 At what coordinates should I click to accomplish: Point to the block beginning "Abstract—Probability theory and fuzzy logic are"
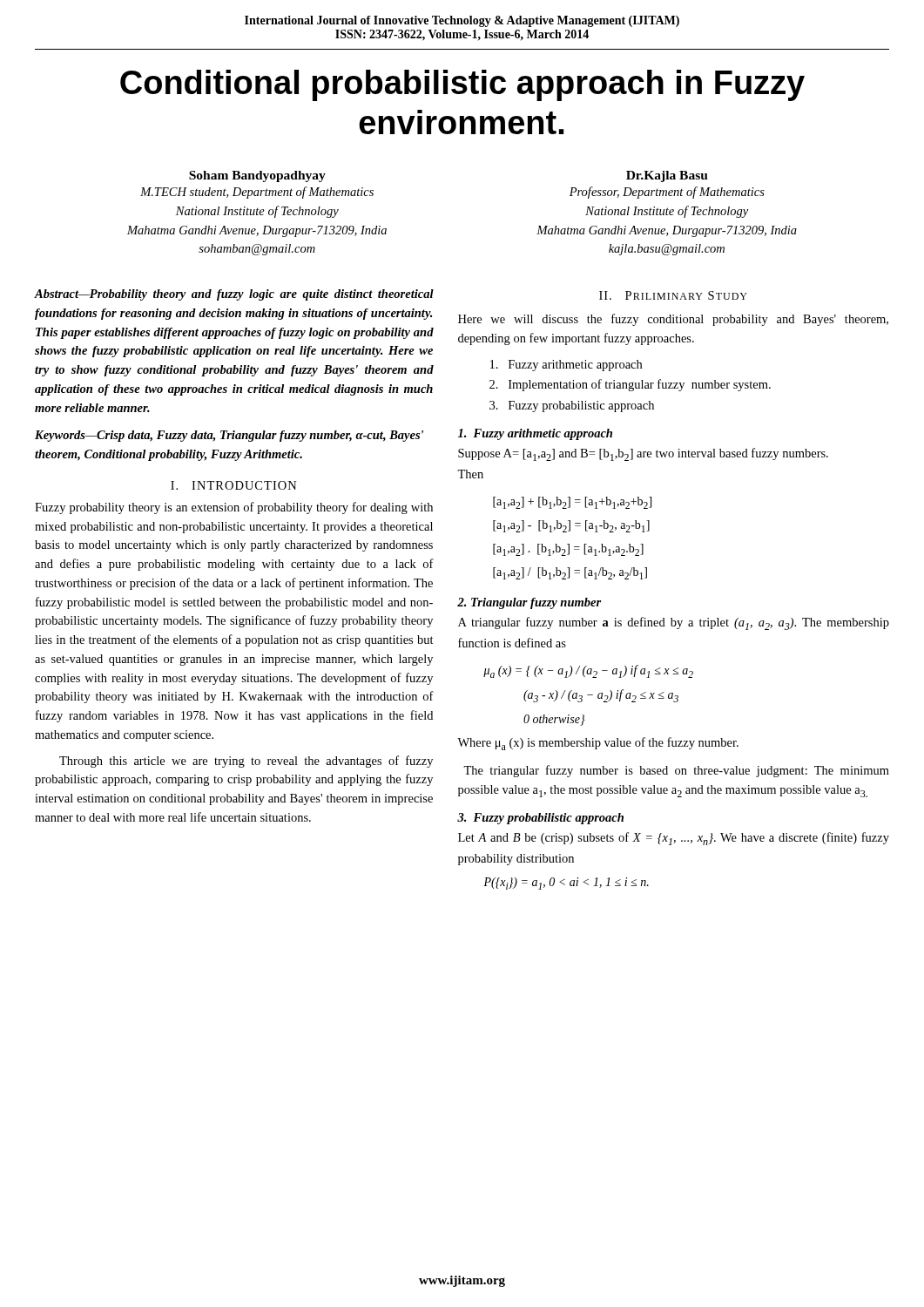[234, 351]
